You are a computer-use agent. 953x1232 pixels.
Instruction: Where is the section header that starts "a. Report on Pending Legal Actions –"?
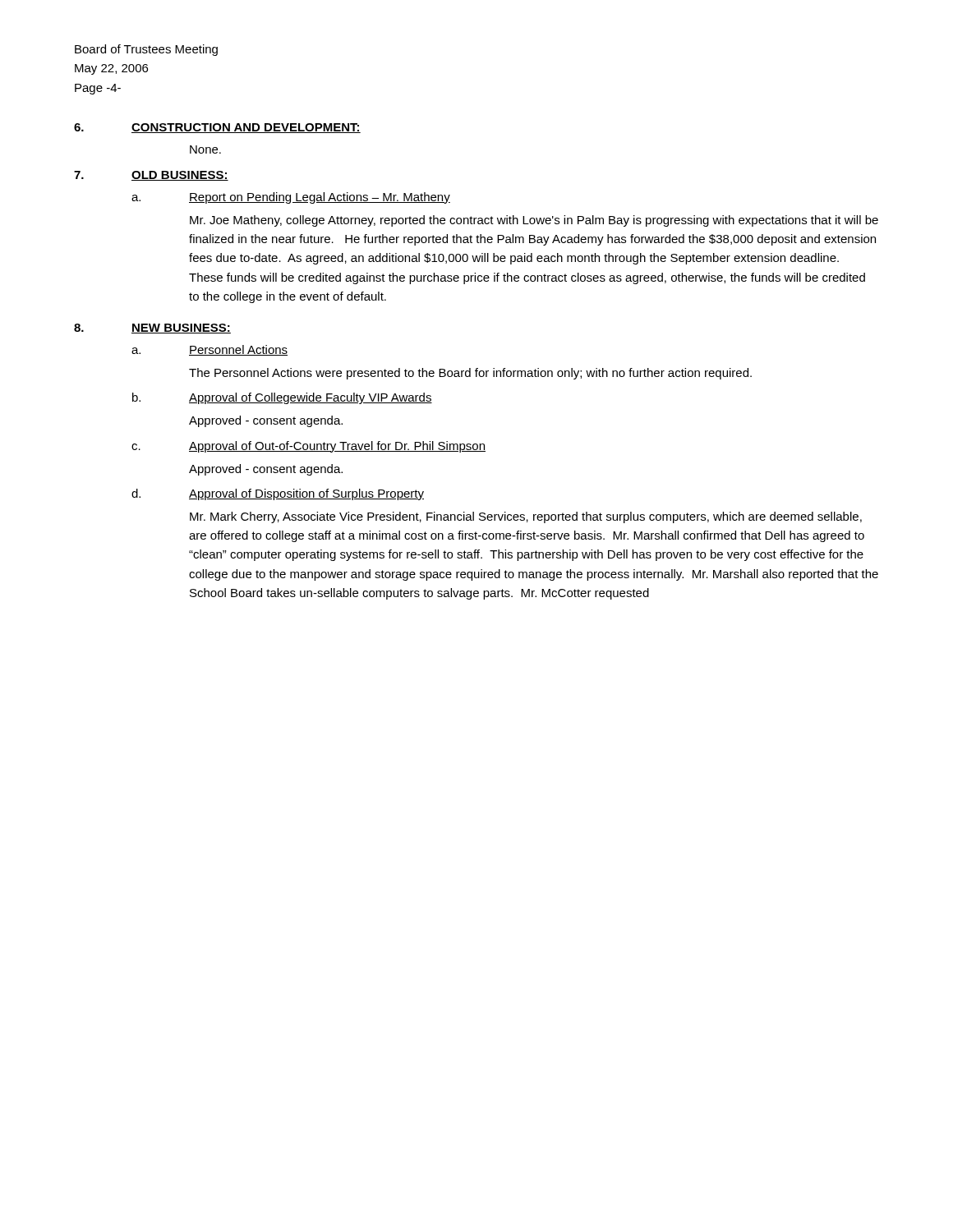262,197
